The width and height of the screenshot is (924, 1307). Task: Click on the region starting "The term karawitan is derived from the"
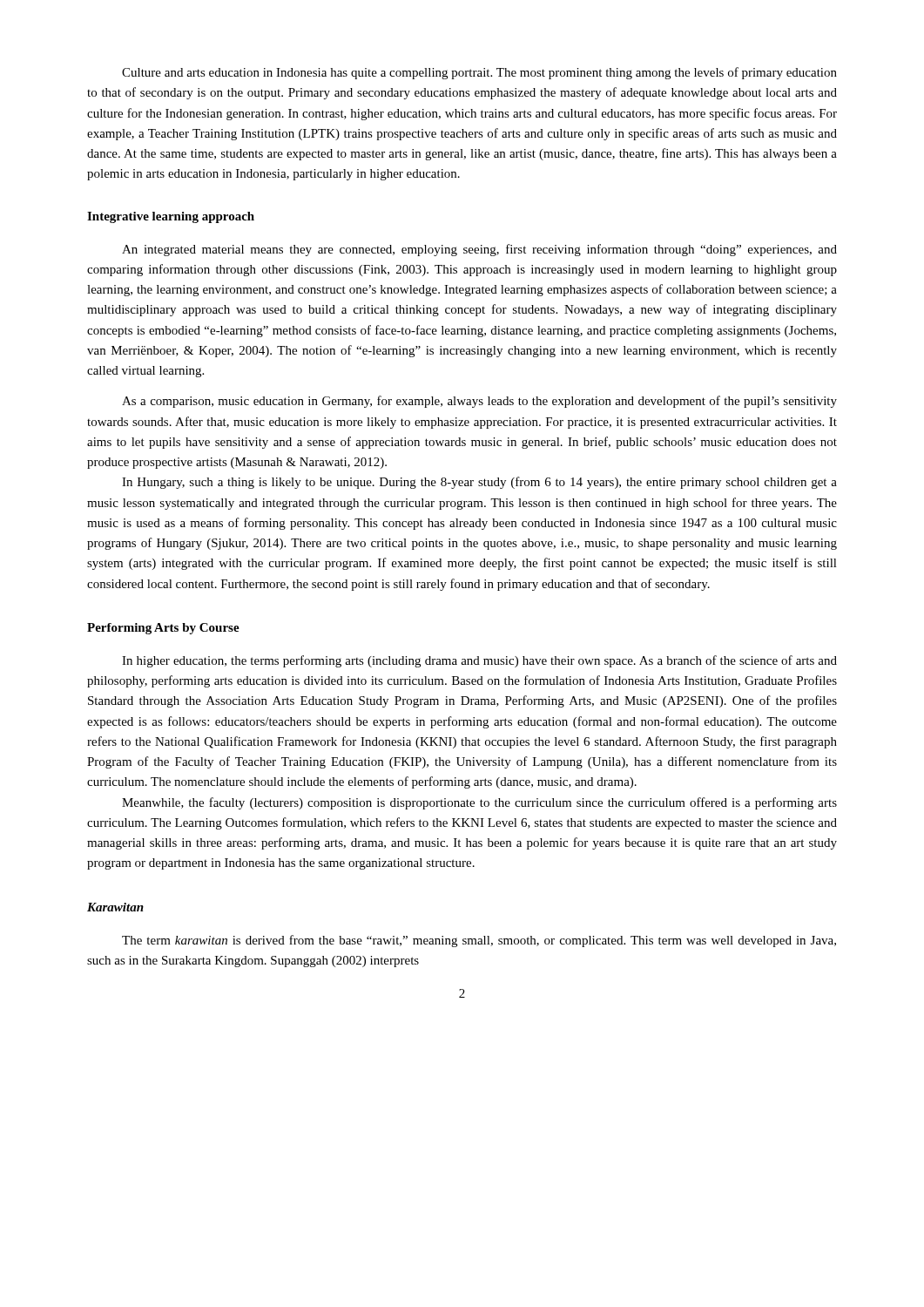point(462,950)
